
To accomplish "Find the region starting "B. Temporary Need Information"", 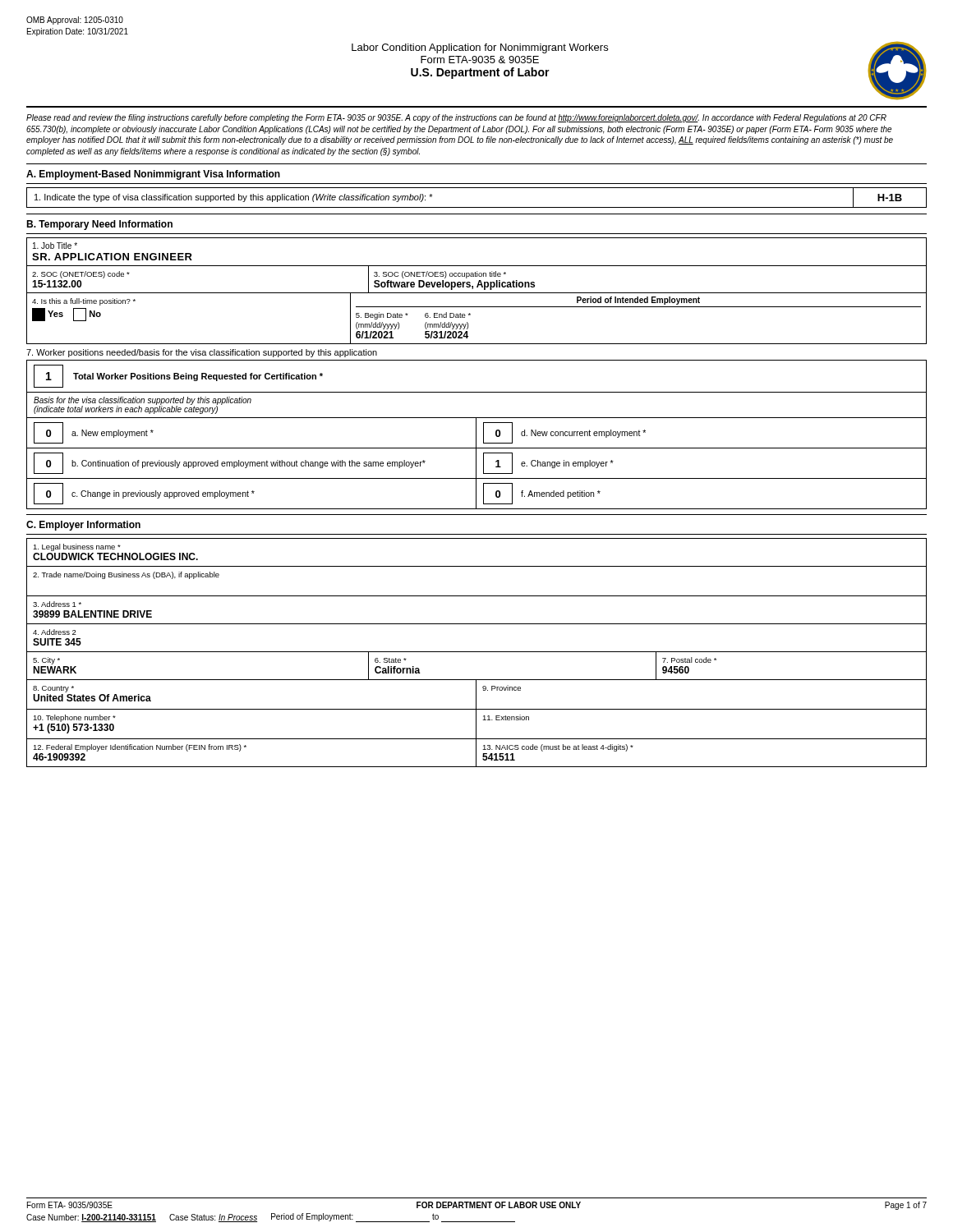I will 100,224.
